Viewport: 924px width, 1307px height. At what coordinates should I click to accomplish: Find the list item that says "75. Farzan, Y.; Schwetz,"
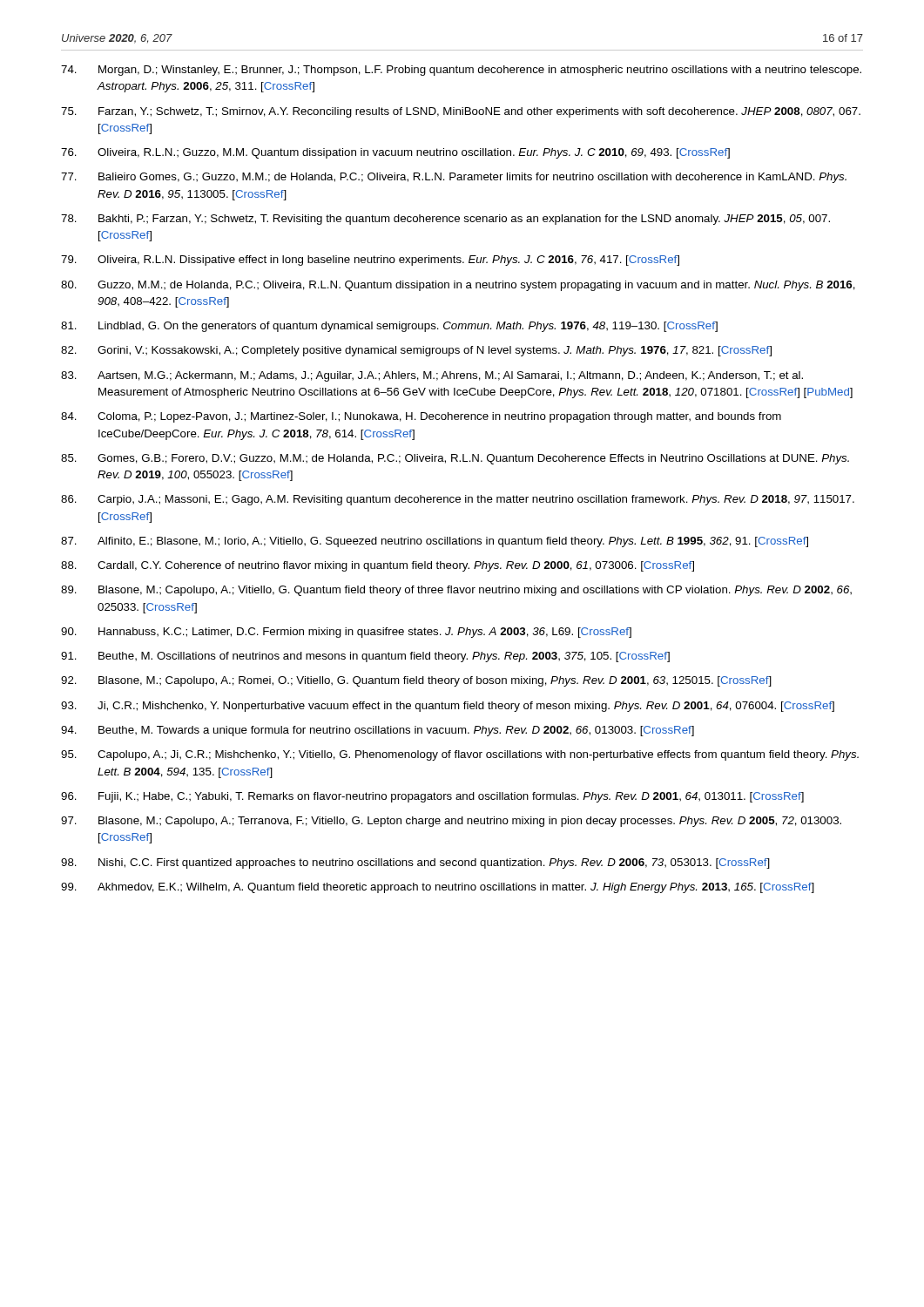tap(462, 119)
